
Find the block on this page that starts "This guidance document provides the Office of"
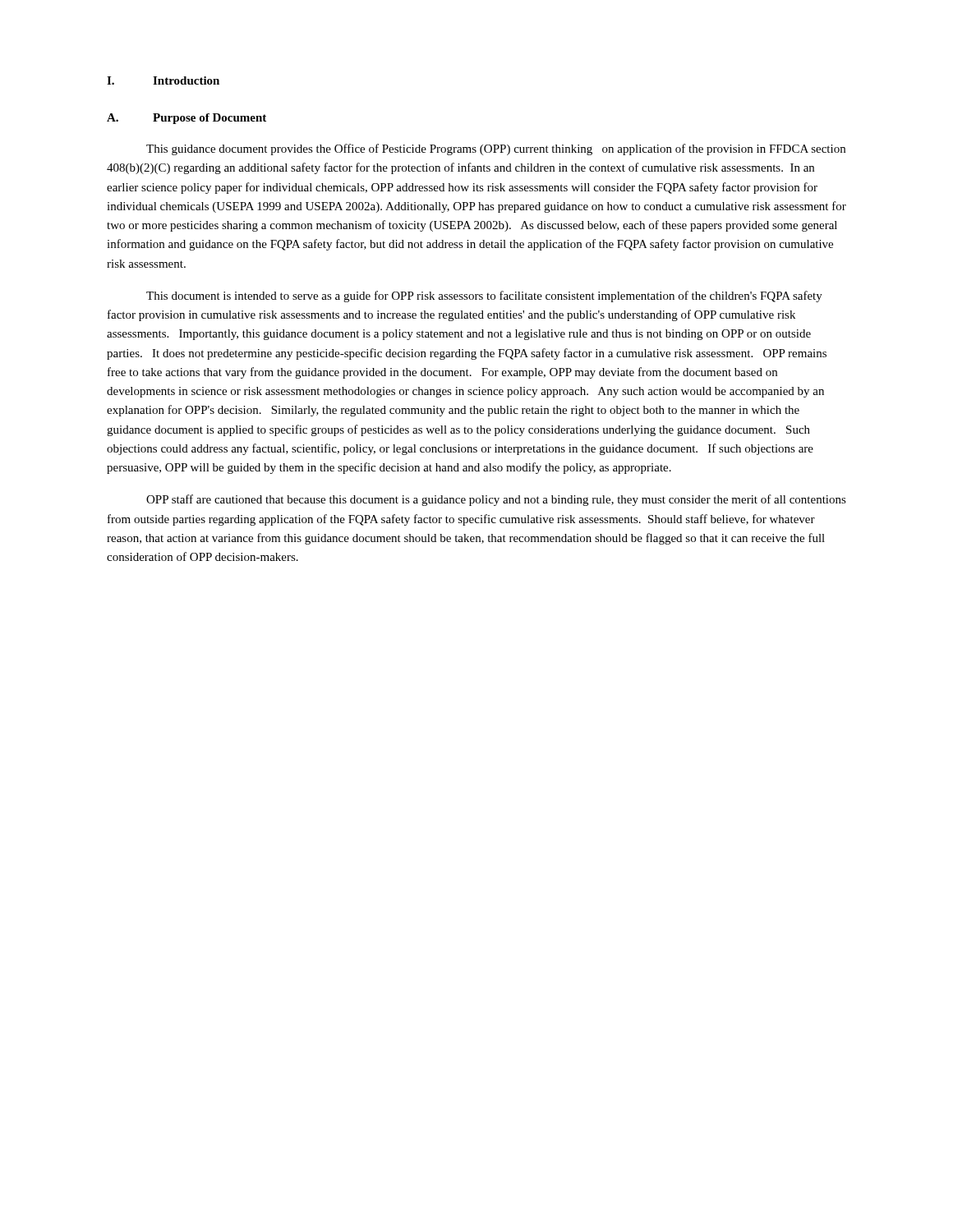pos(476,206)
